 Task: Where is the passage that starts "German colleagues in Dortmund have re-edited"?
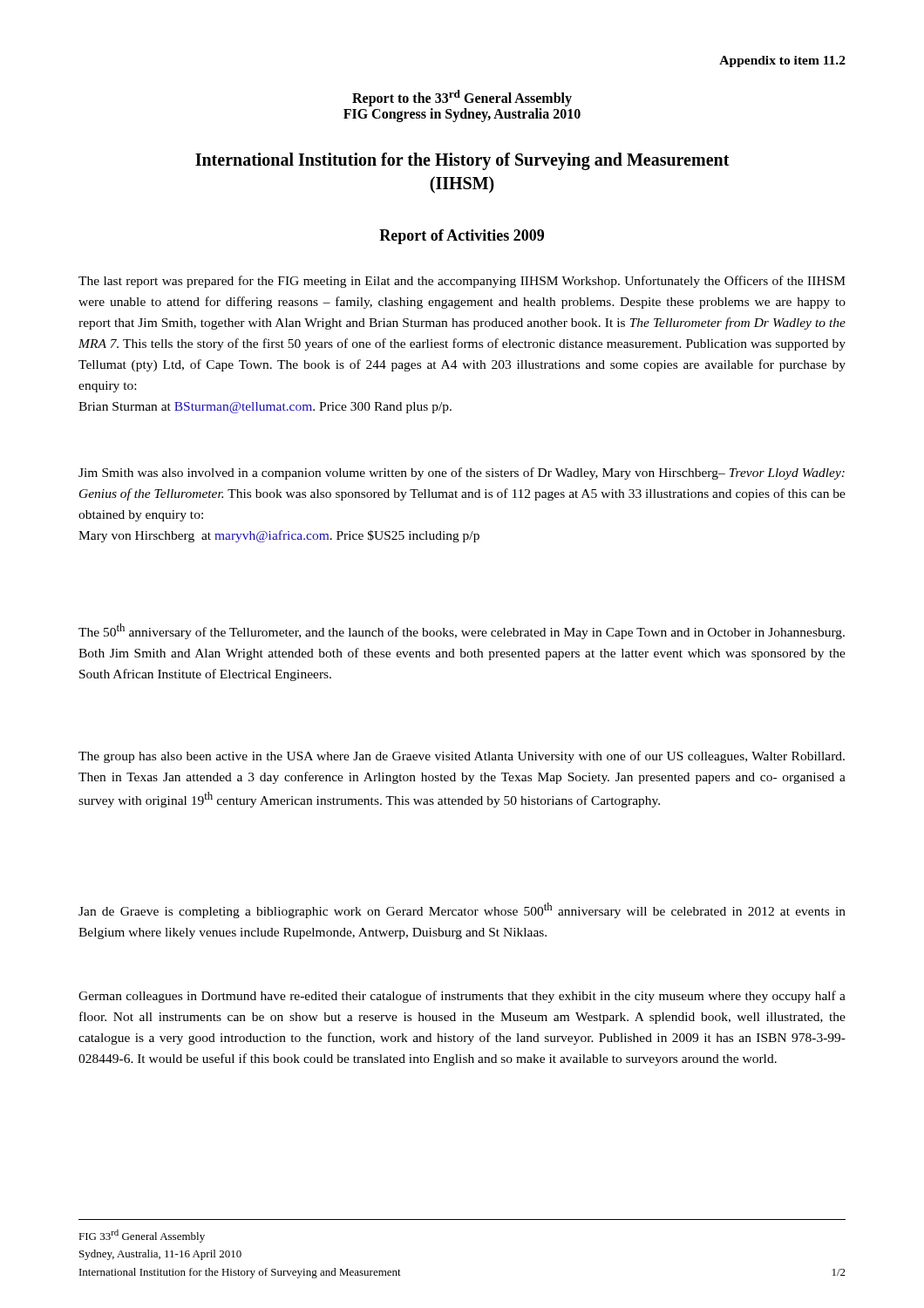pyautogui.click(x=462, y=1027)
